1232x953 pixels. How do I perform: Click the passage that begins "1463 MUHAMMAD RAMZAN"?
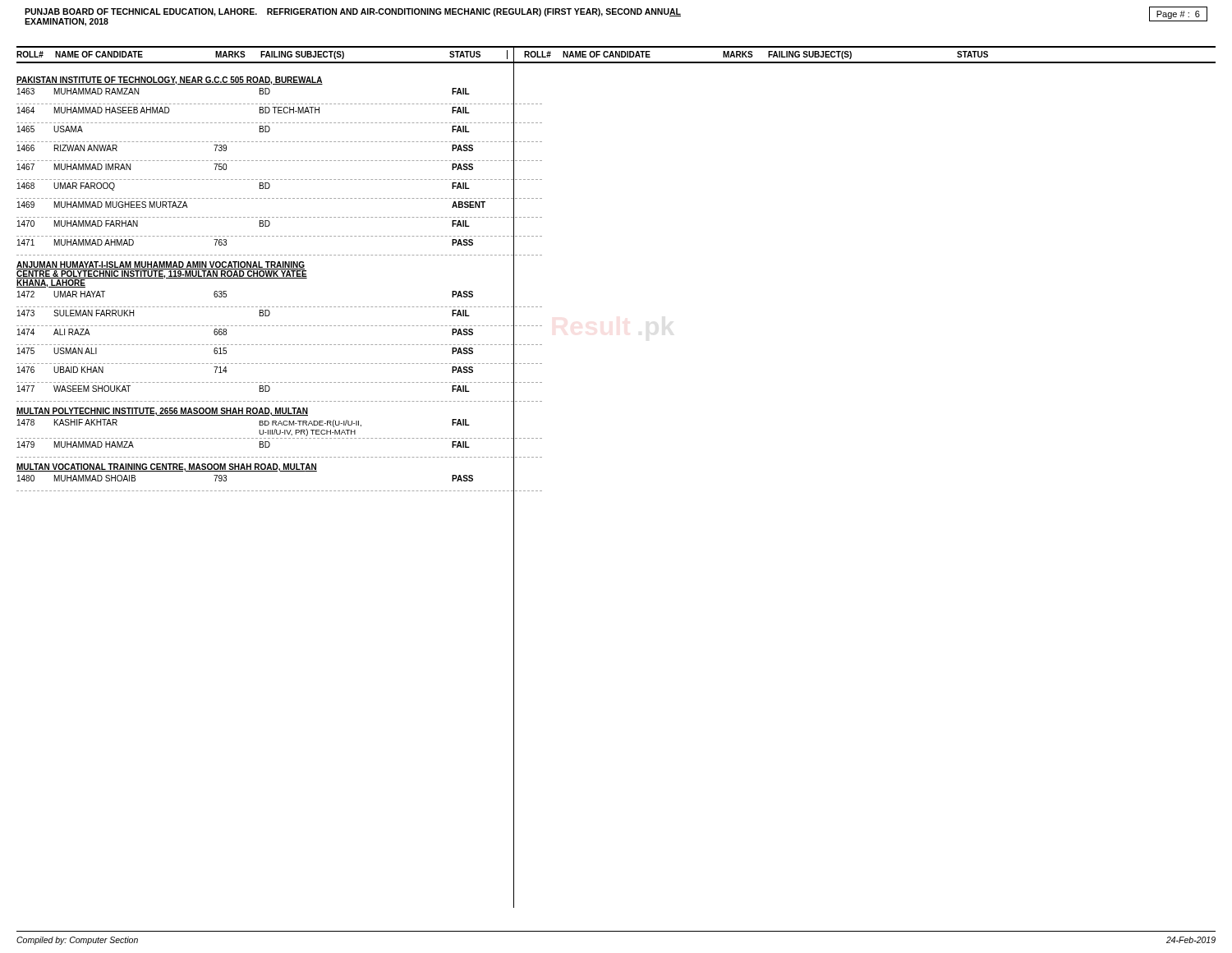267,92
